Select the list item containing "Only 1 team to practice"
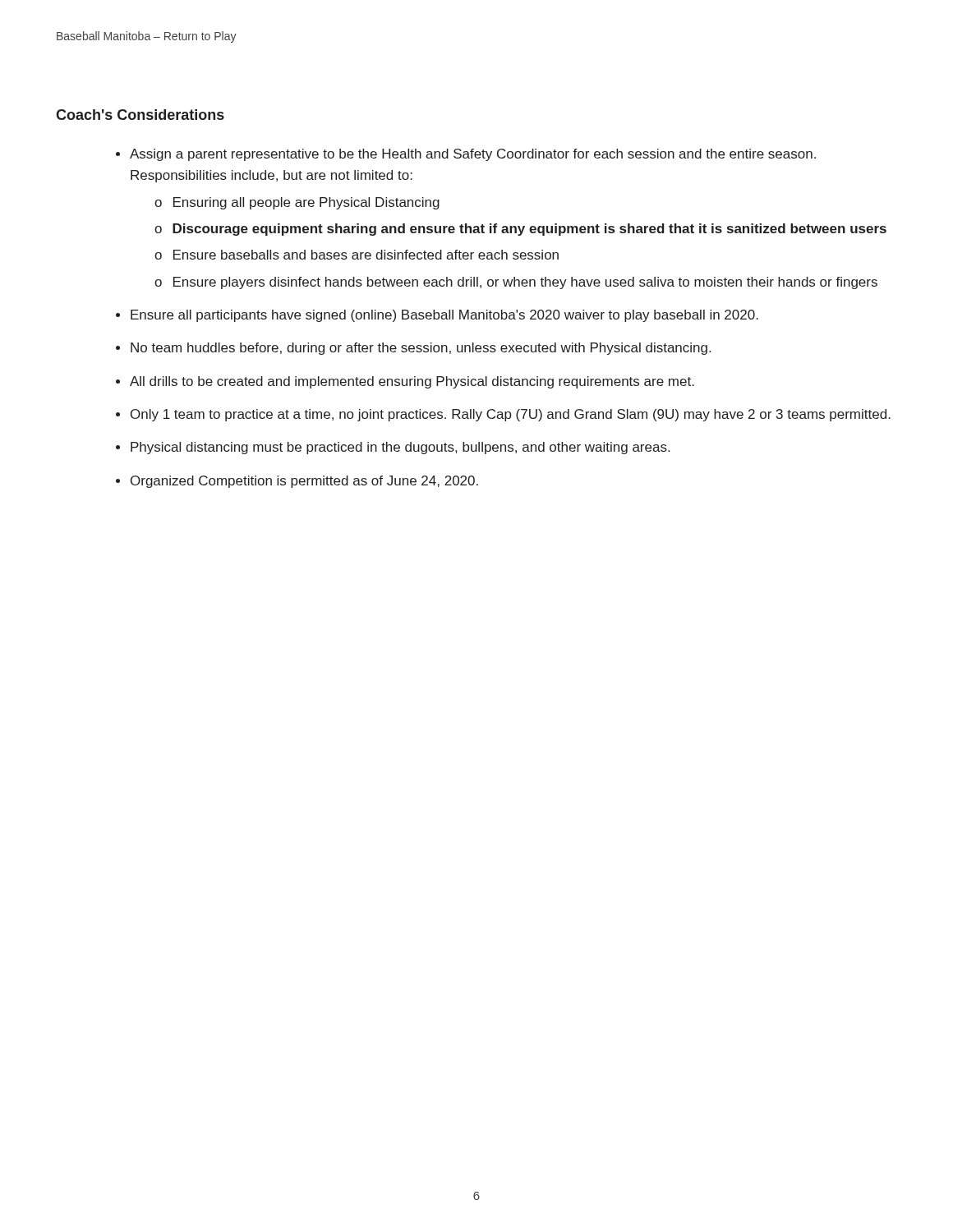953x1232 pixels. pos(511,414)
